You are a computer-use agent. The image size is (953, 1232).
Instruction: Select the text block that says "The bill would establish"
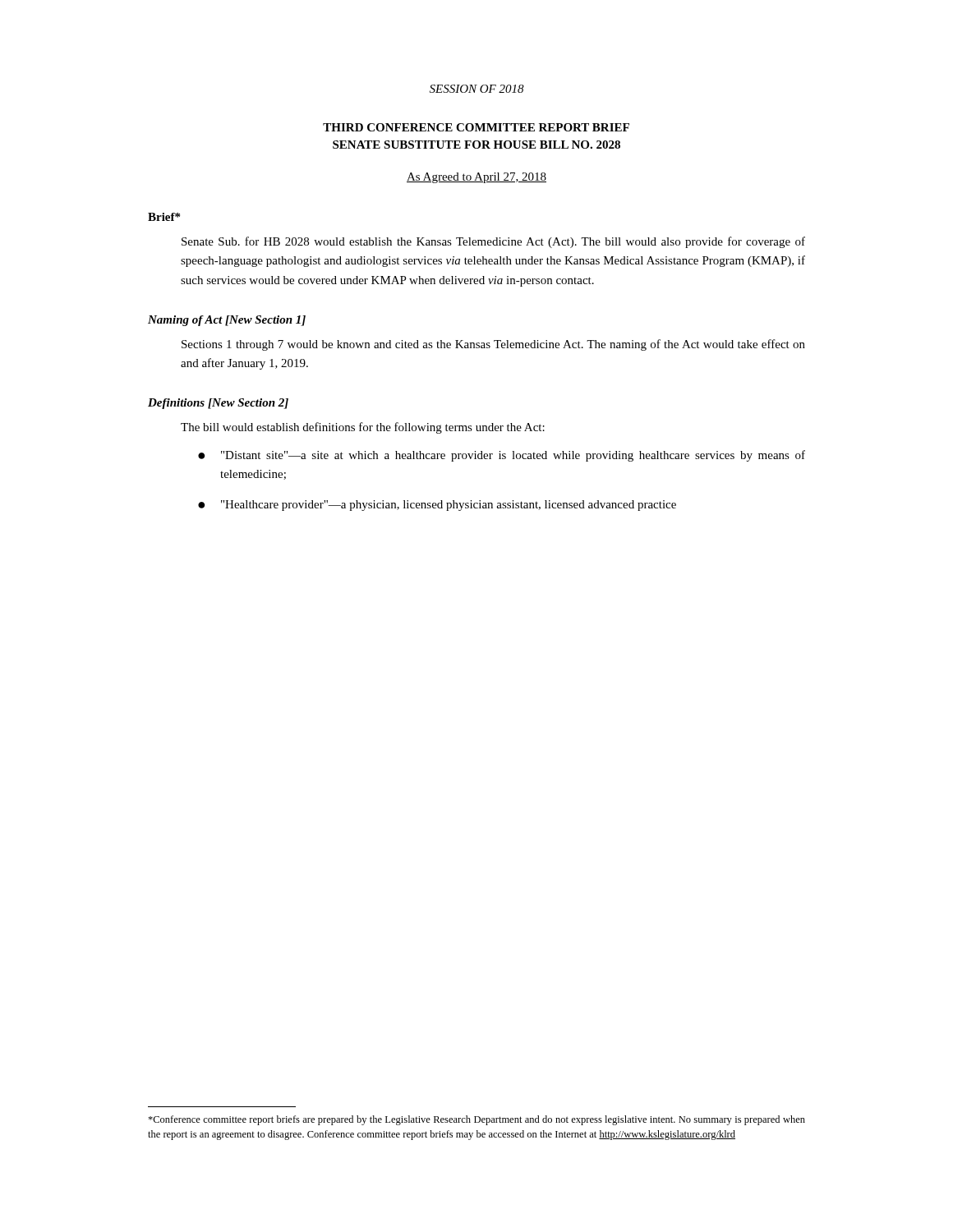[493, 428]
